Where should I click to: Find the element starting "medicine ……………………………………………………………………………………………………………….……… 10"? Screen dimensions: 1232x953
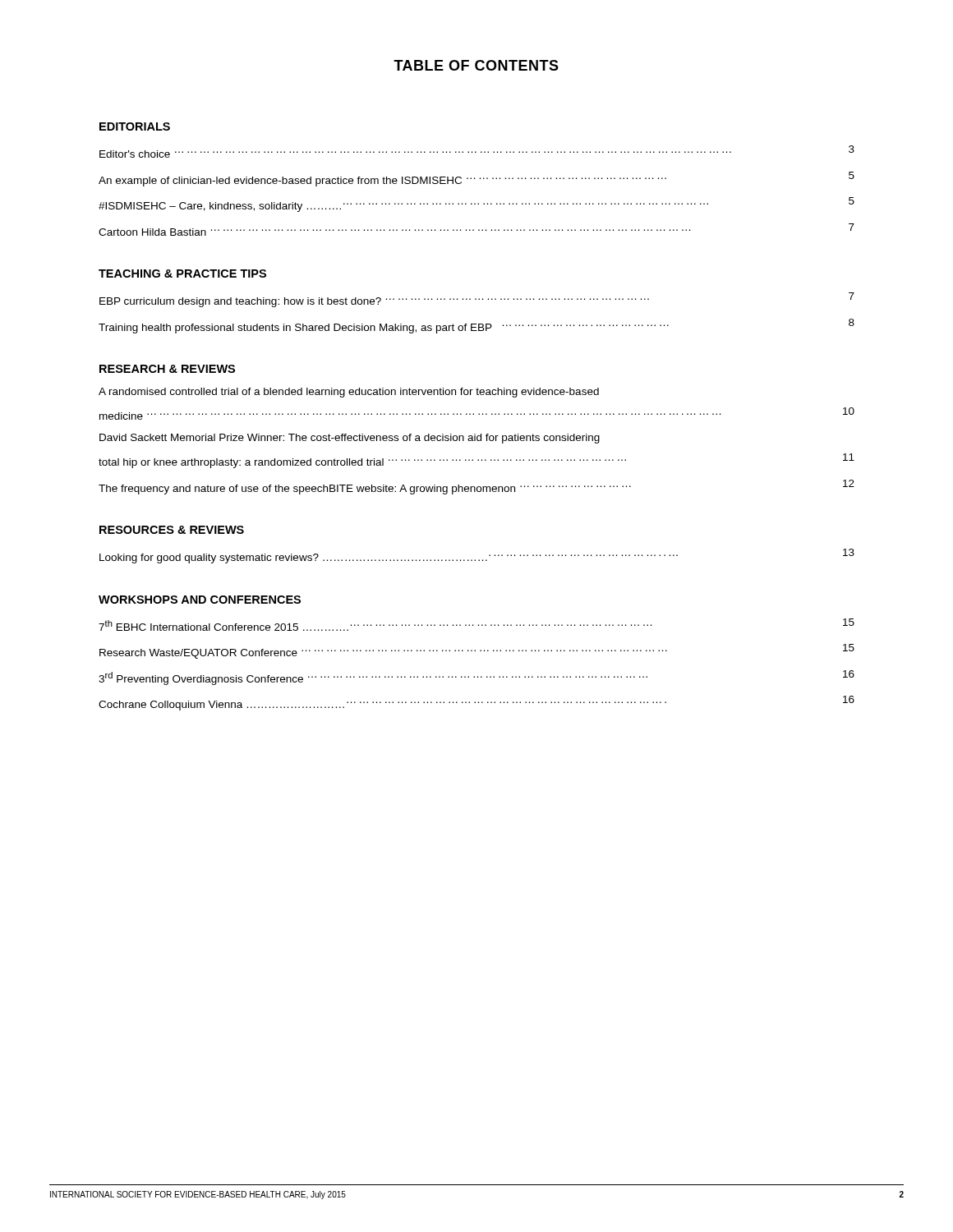(x=476, y=414)
